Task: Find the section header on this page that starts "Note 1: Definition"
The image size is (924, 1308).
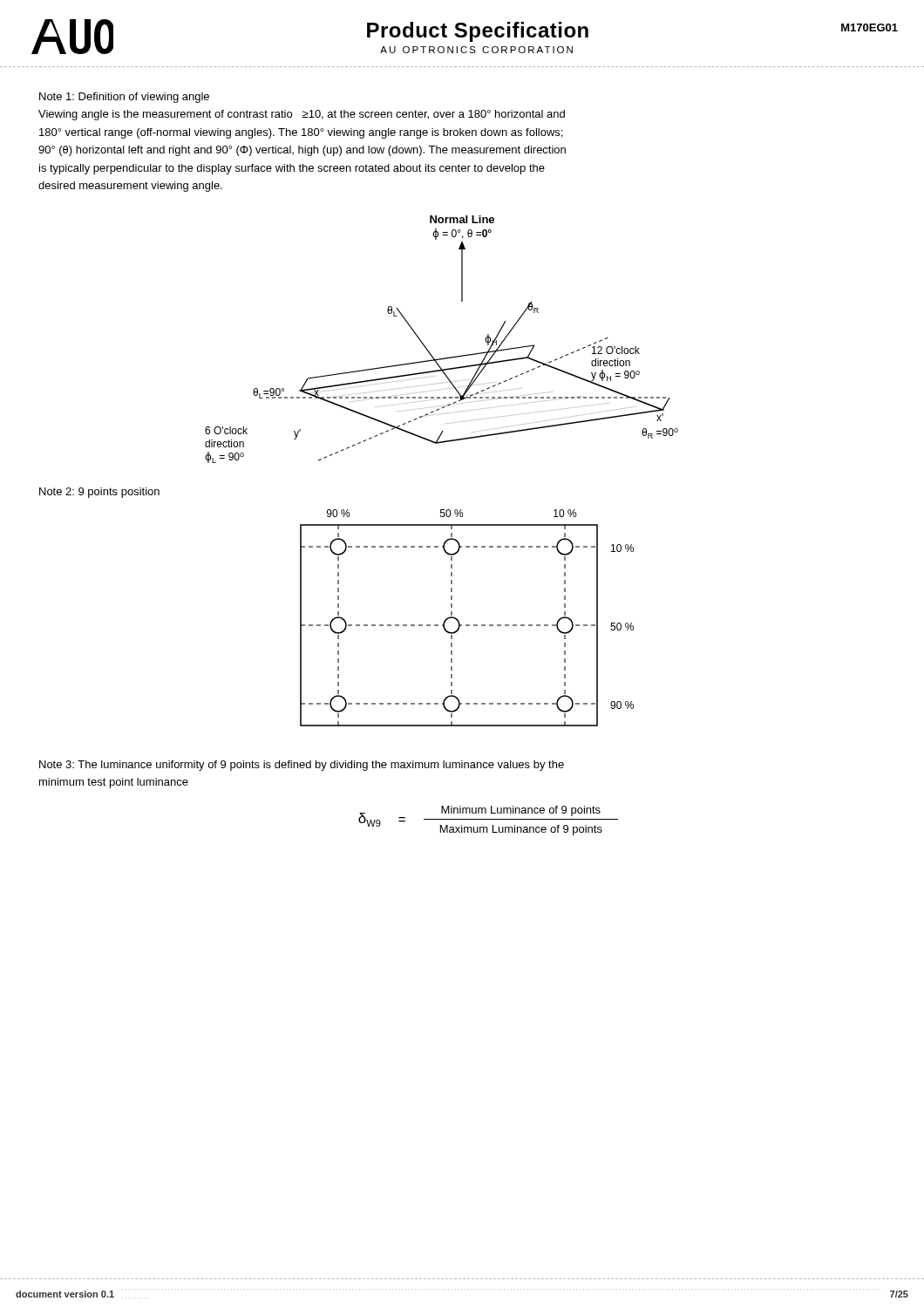Action: coord(124,96)
